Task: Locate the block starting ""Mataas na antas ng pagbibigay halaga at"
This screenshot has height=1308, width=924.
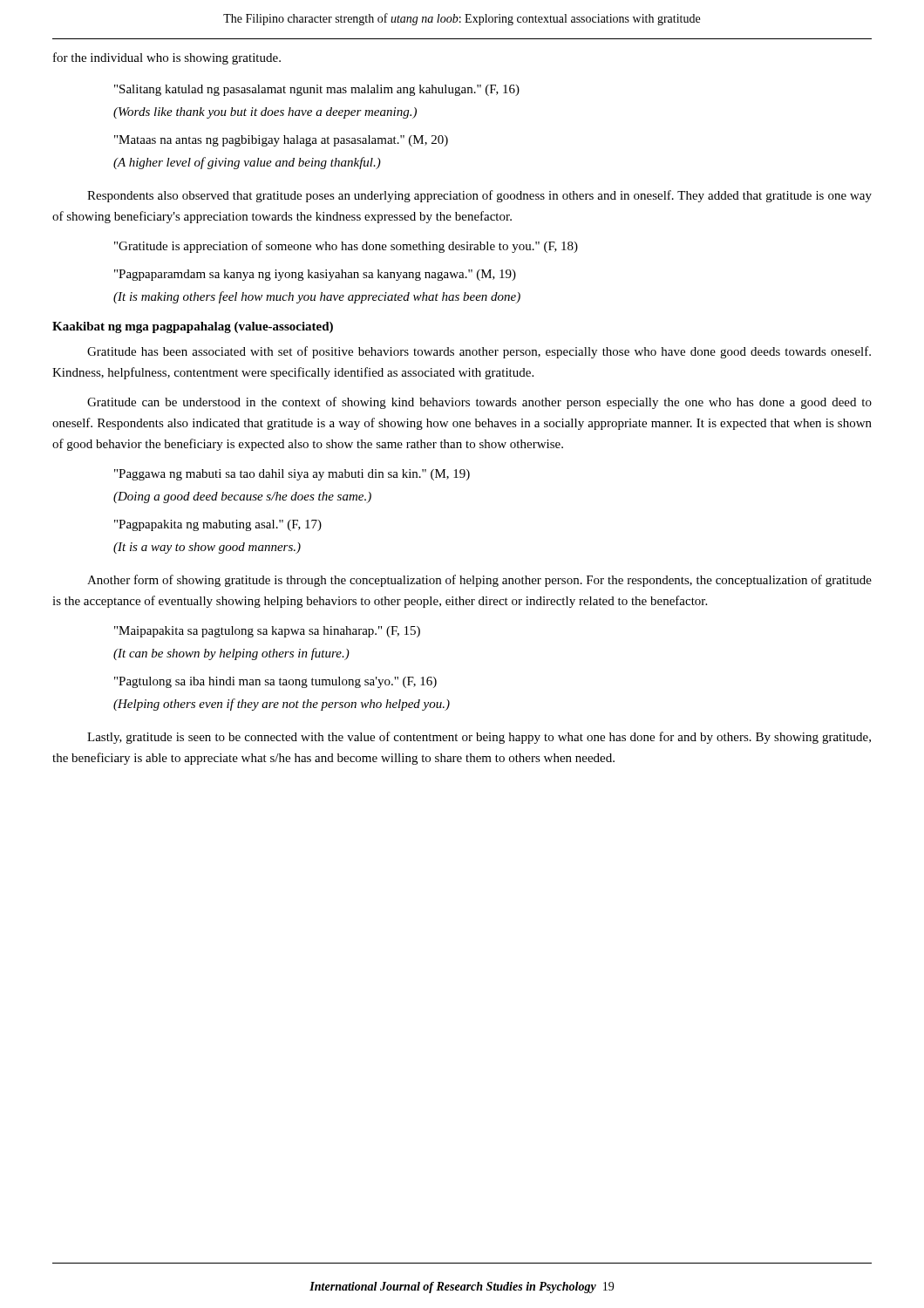Action: [281, 141]
